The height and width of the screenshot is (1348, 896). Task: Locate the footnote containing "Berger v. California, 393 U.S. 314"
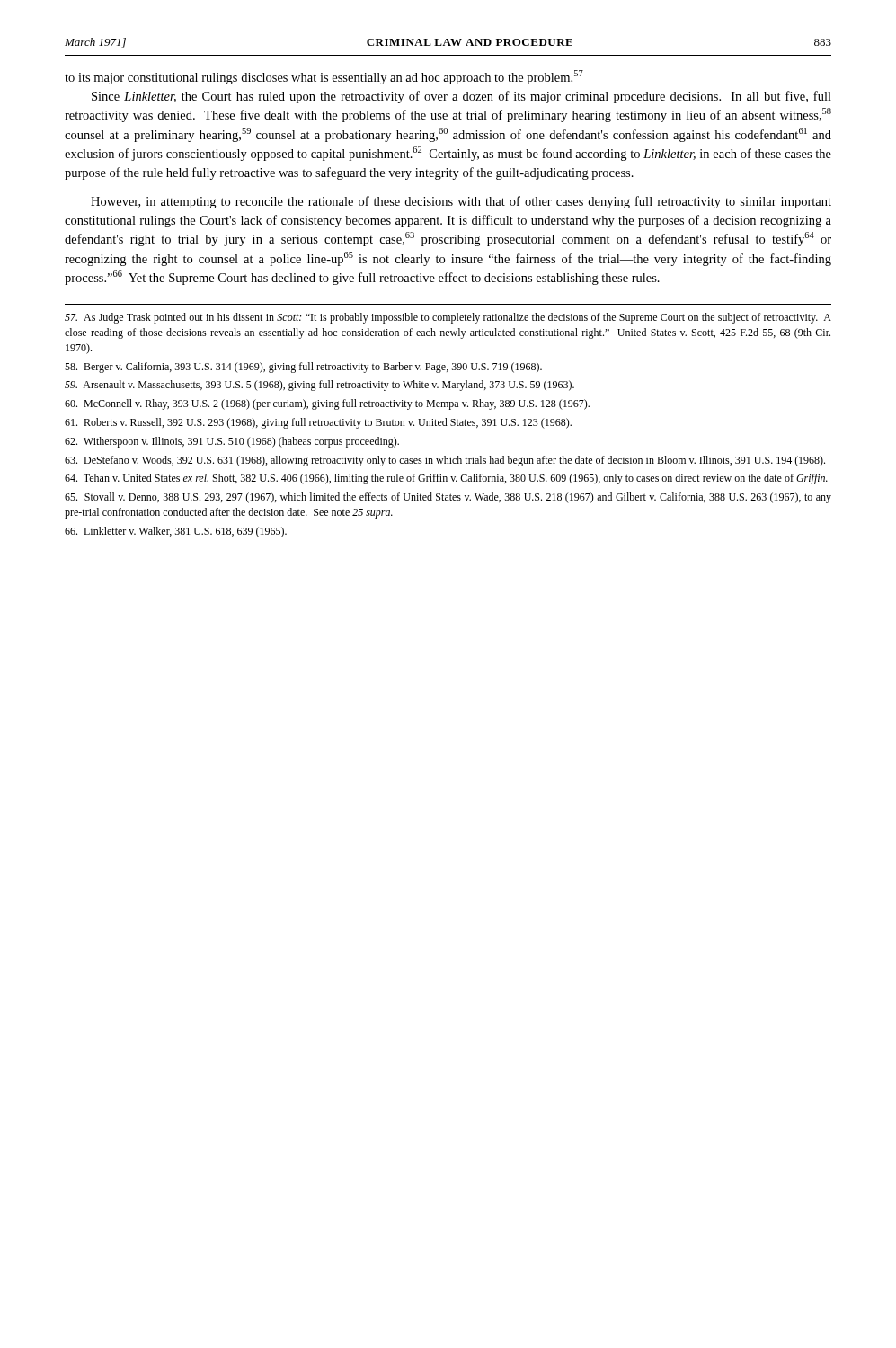(304, 366)
